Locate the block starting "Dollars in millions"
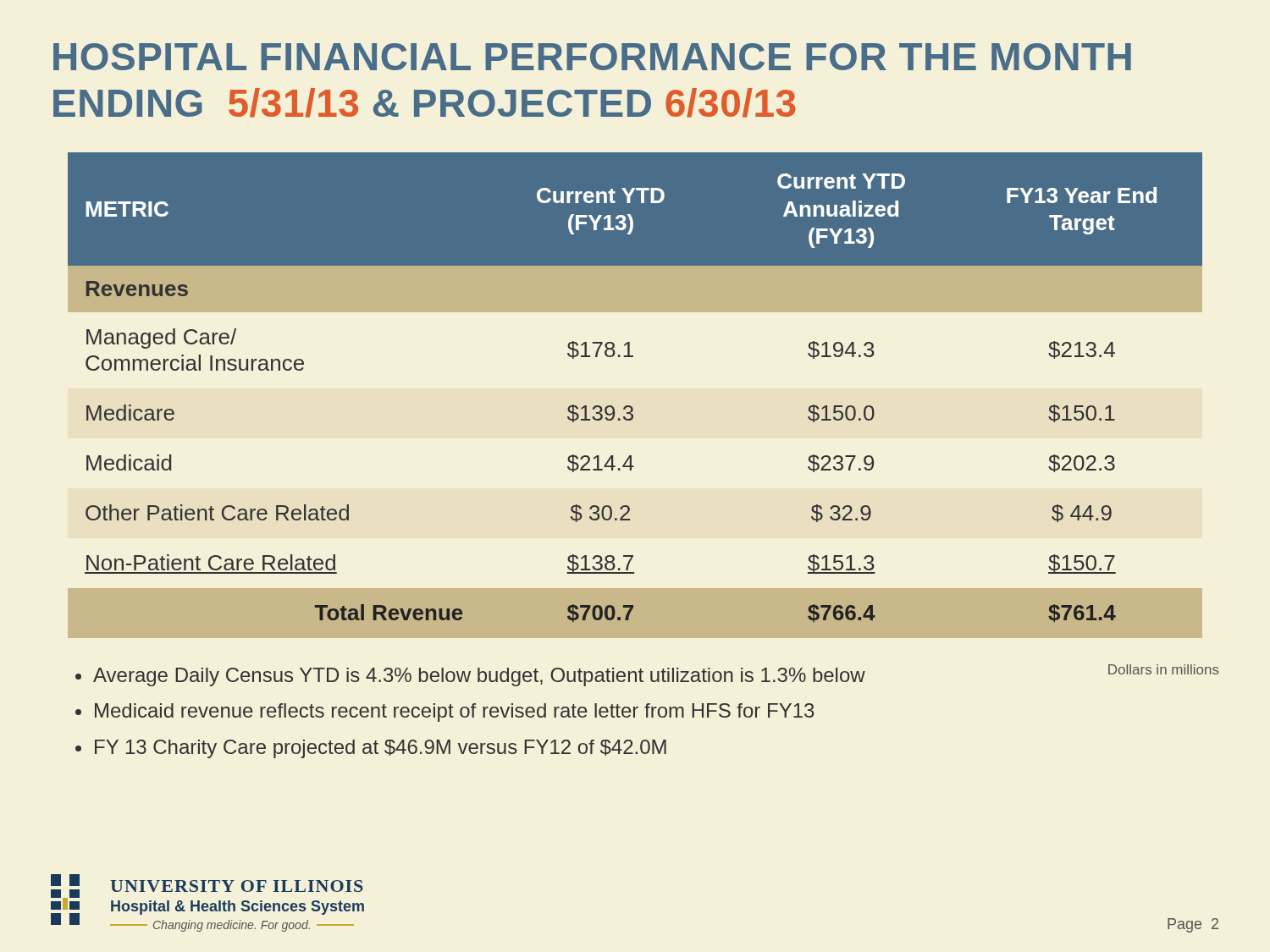Viewport: 1270px width, 952px height. (x=1163, y=670)
